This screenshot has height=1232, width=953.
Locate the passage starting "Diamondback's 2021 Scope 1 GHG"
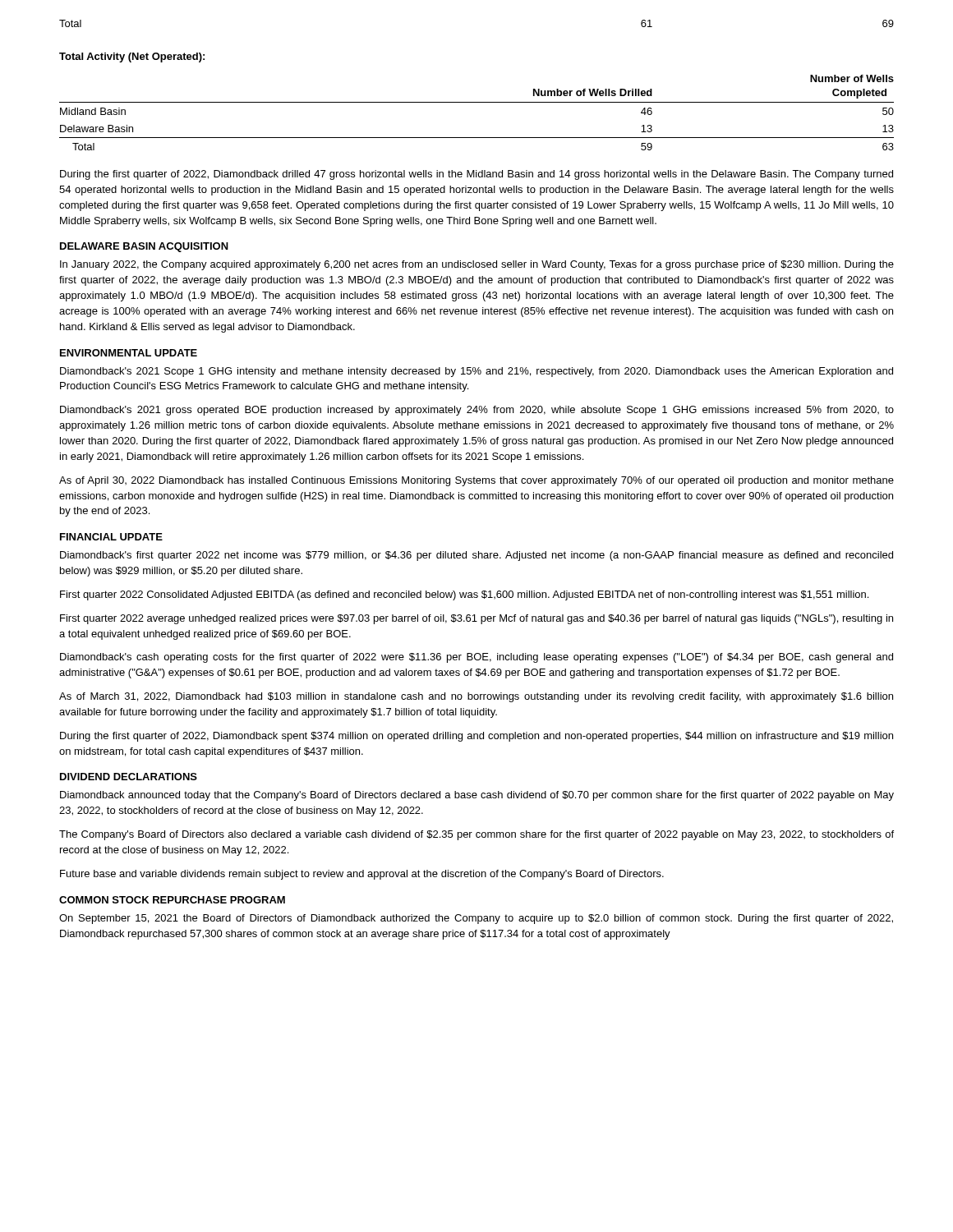pos(476,378)
